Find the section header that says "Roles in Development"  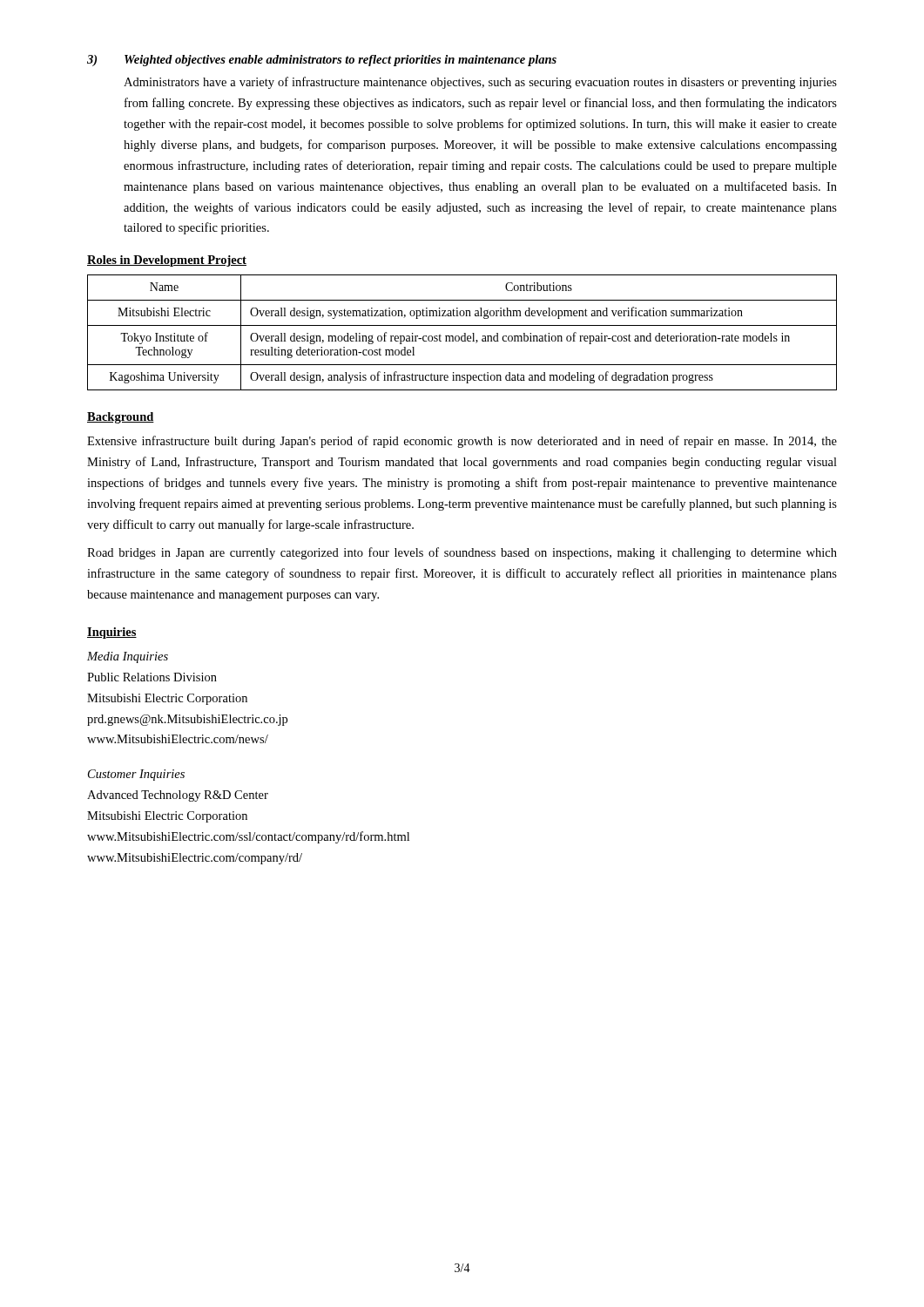point(167,260)
